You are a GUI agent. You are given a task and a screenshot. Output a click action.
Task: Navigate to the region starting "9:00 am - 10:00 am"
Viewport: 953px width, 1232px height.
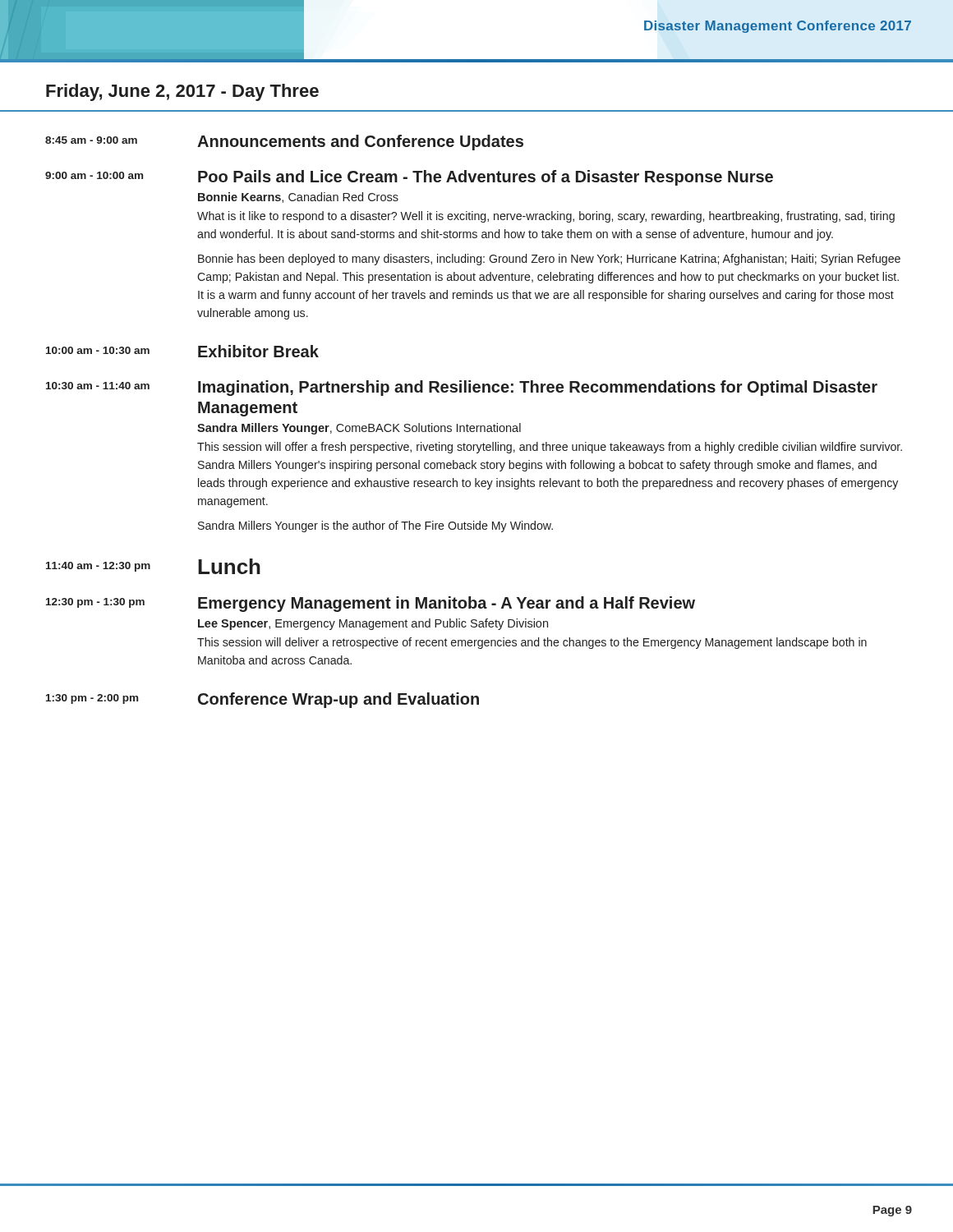pyautogui.click(x=94, y=175)
